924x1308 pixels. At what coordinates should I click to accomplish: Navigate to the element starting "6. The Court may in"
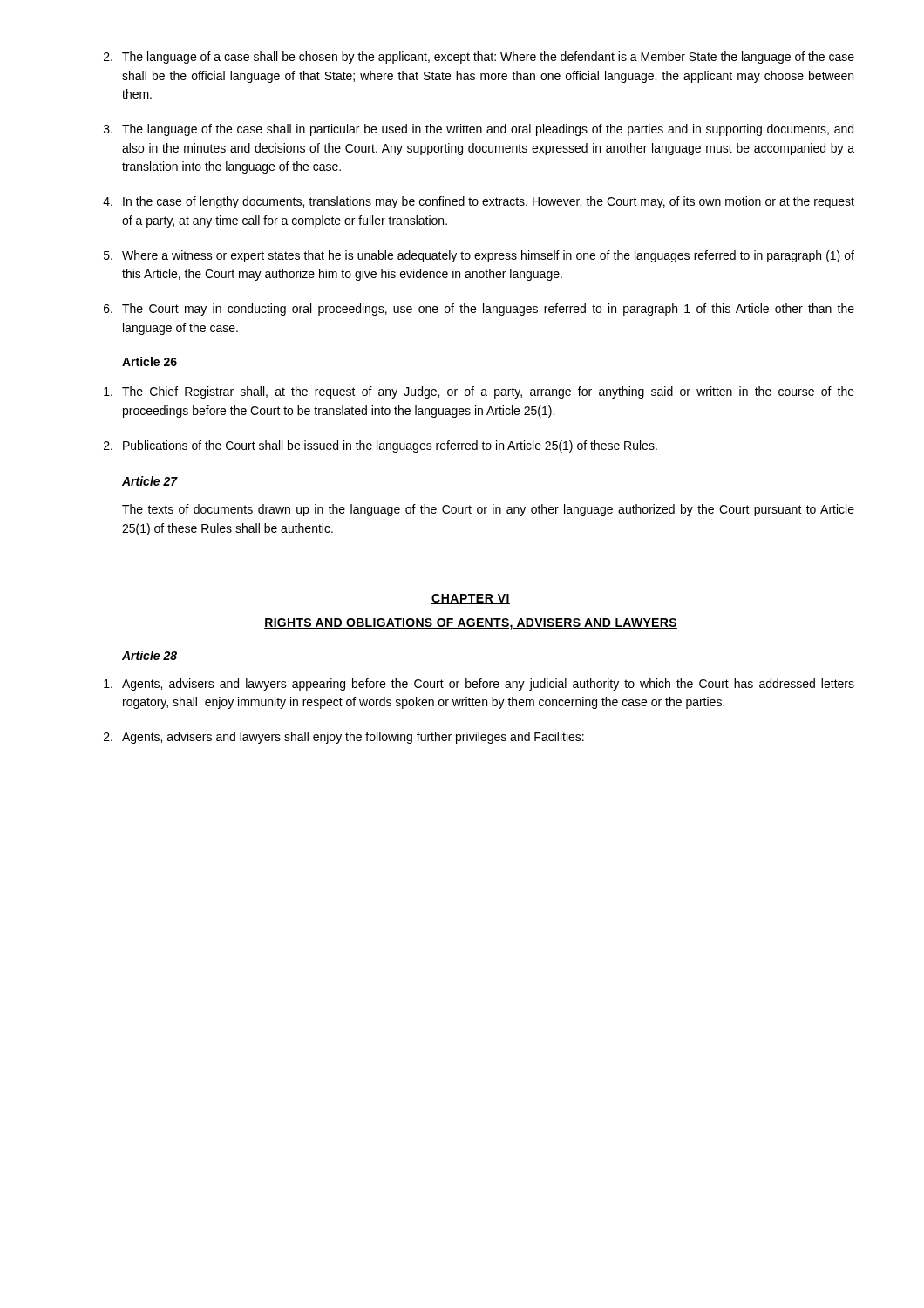pos(471,319)
